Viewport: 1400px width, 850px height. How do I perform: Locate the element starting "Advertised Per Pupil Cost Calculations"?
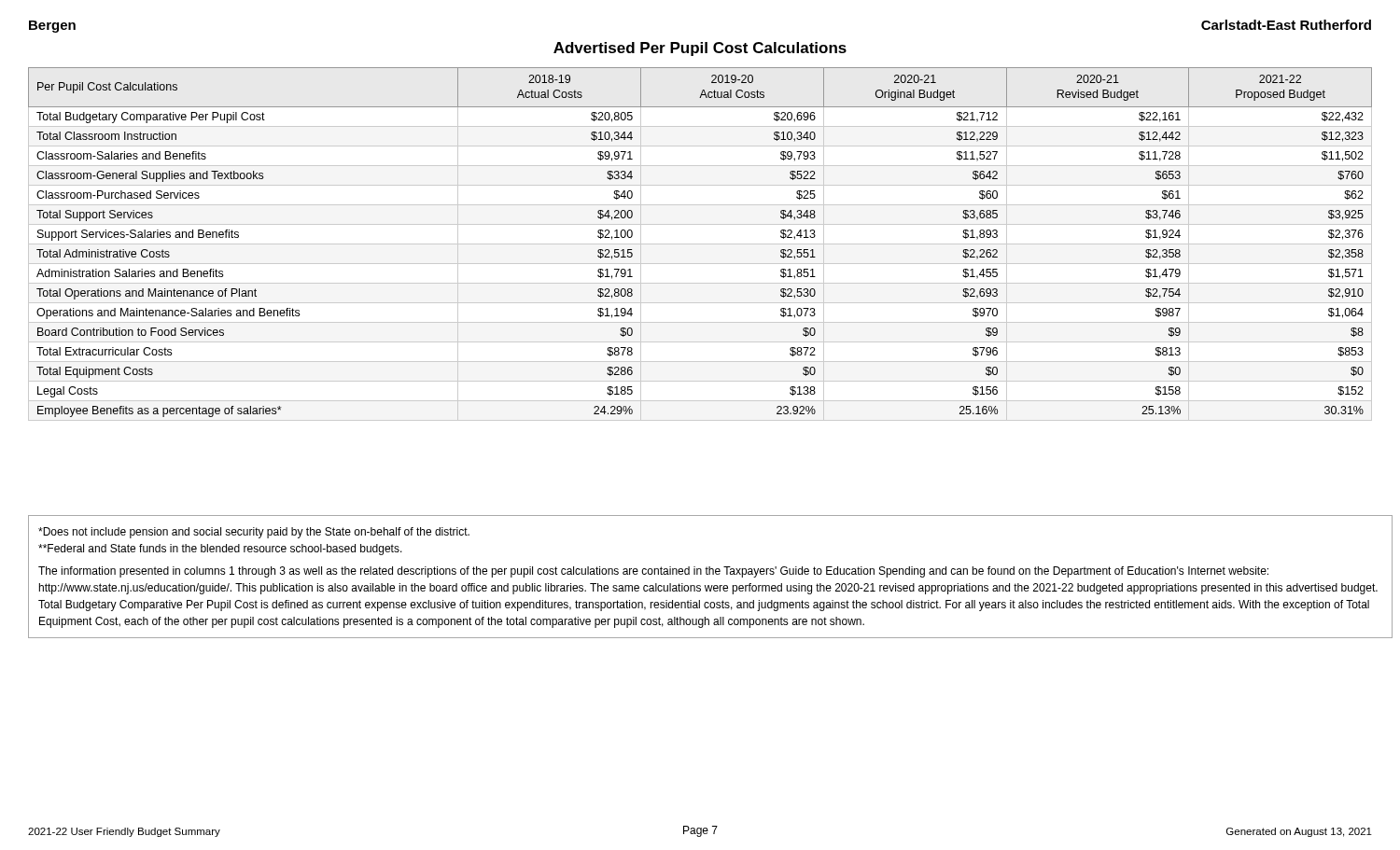pos(700,48)
